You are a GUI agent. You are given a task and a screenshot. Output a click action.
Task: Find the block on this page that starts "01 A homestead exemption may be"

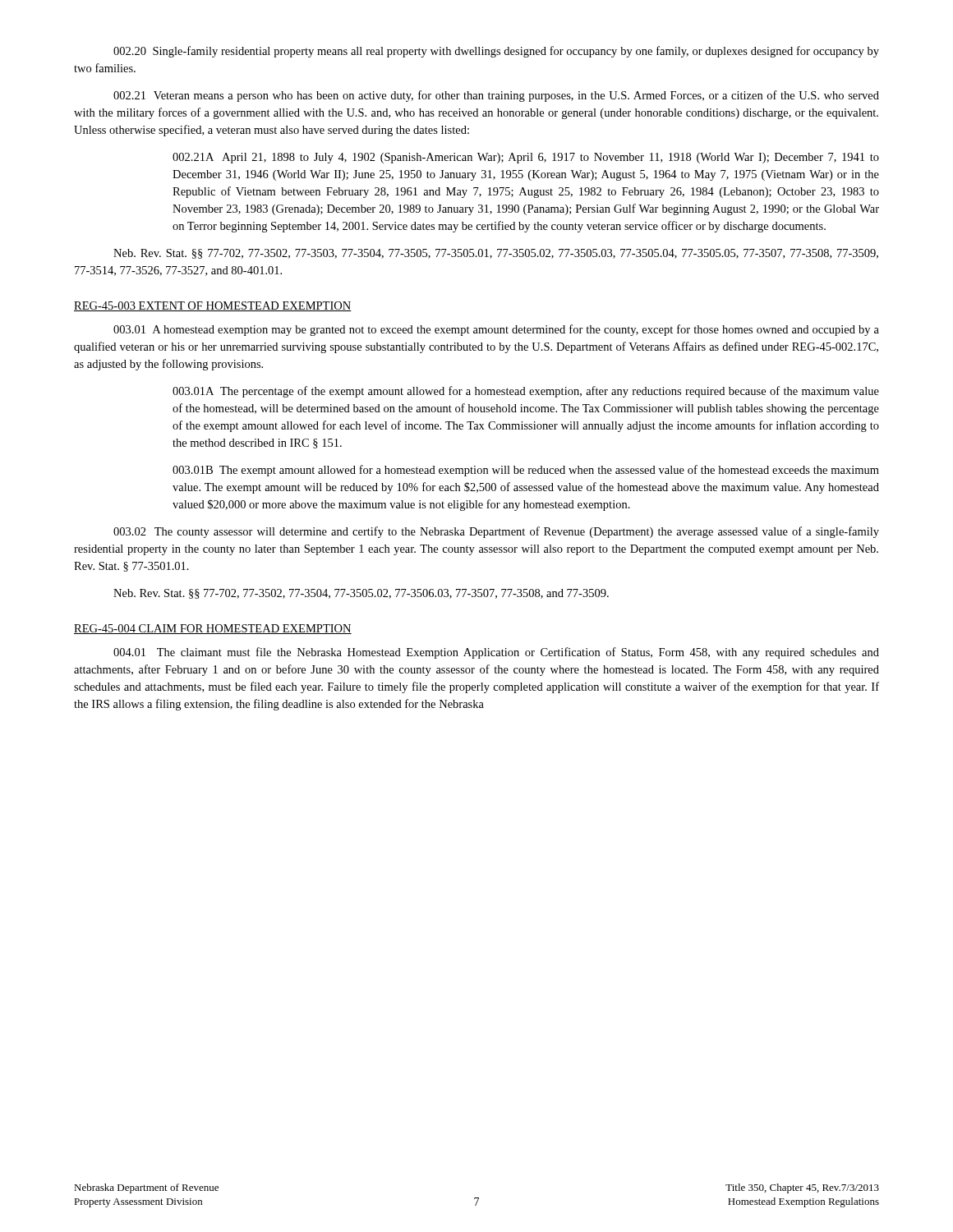pyautogui.click(x=476, y=347)
